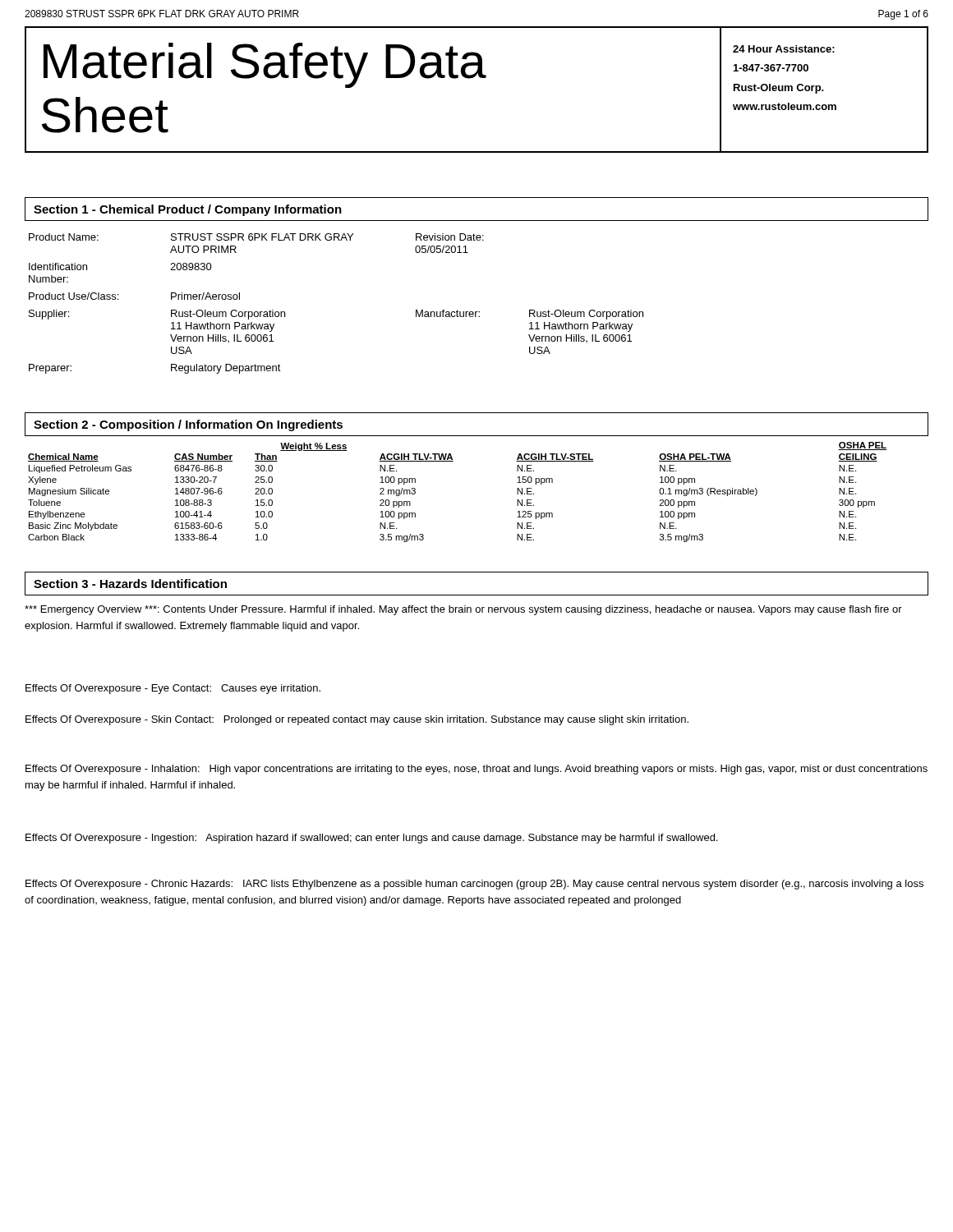
Task: Navigate to the text block starting "Effects Of Overexposure - Skin"
Action: (357, 719)
